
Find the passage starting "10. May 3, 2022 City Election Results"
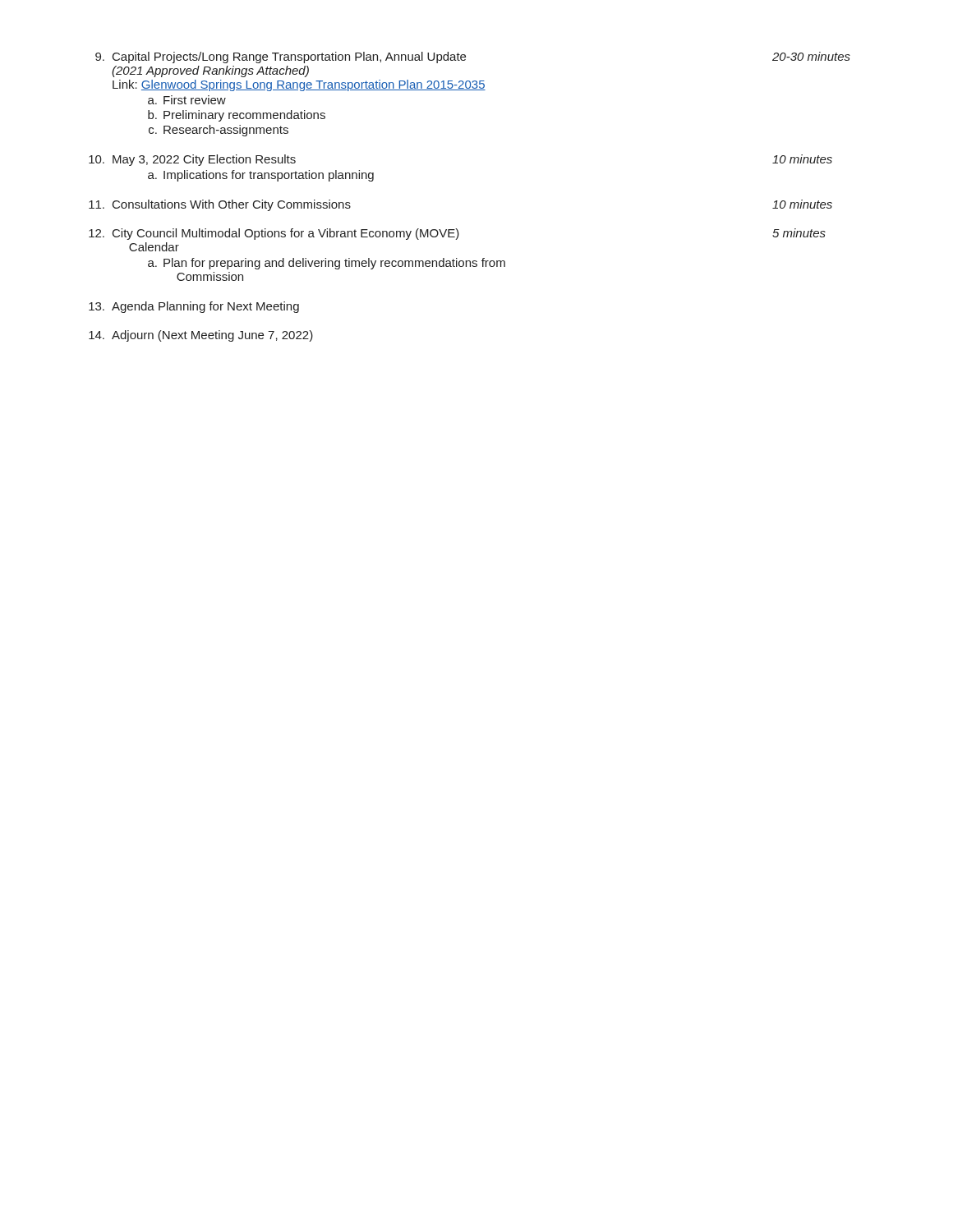pyautogui.click(x=193, y=160)
